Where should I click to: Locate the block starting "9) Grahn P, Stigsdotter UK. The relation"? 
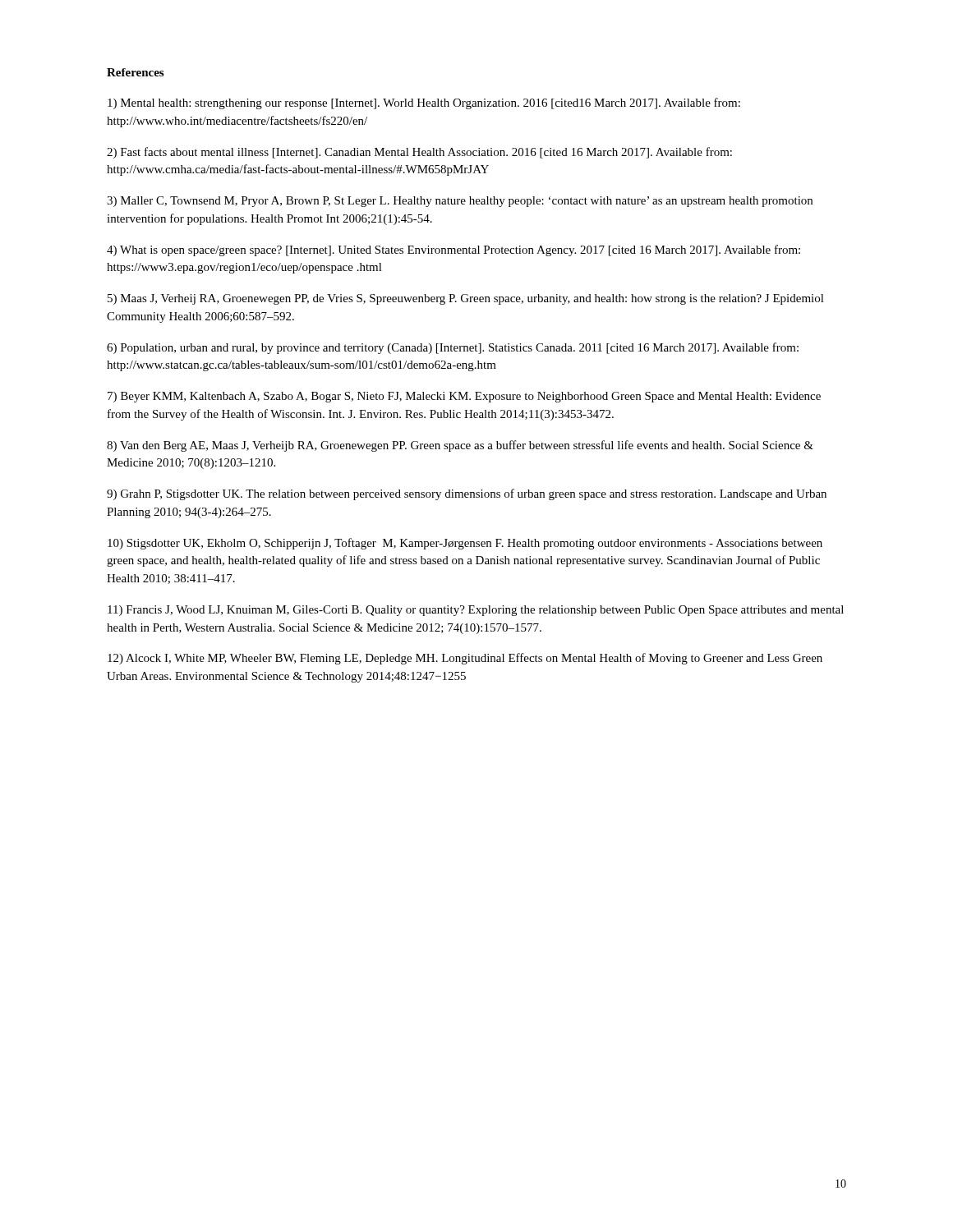[467, 503]
